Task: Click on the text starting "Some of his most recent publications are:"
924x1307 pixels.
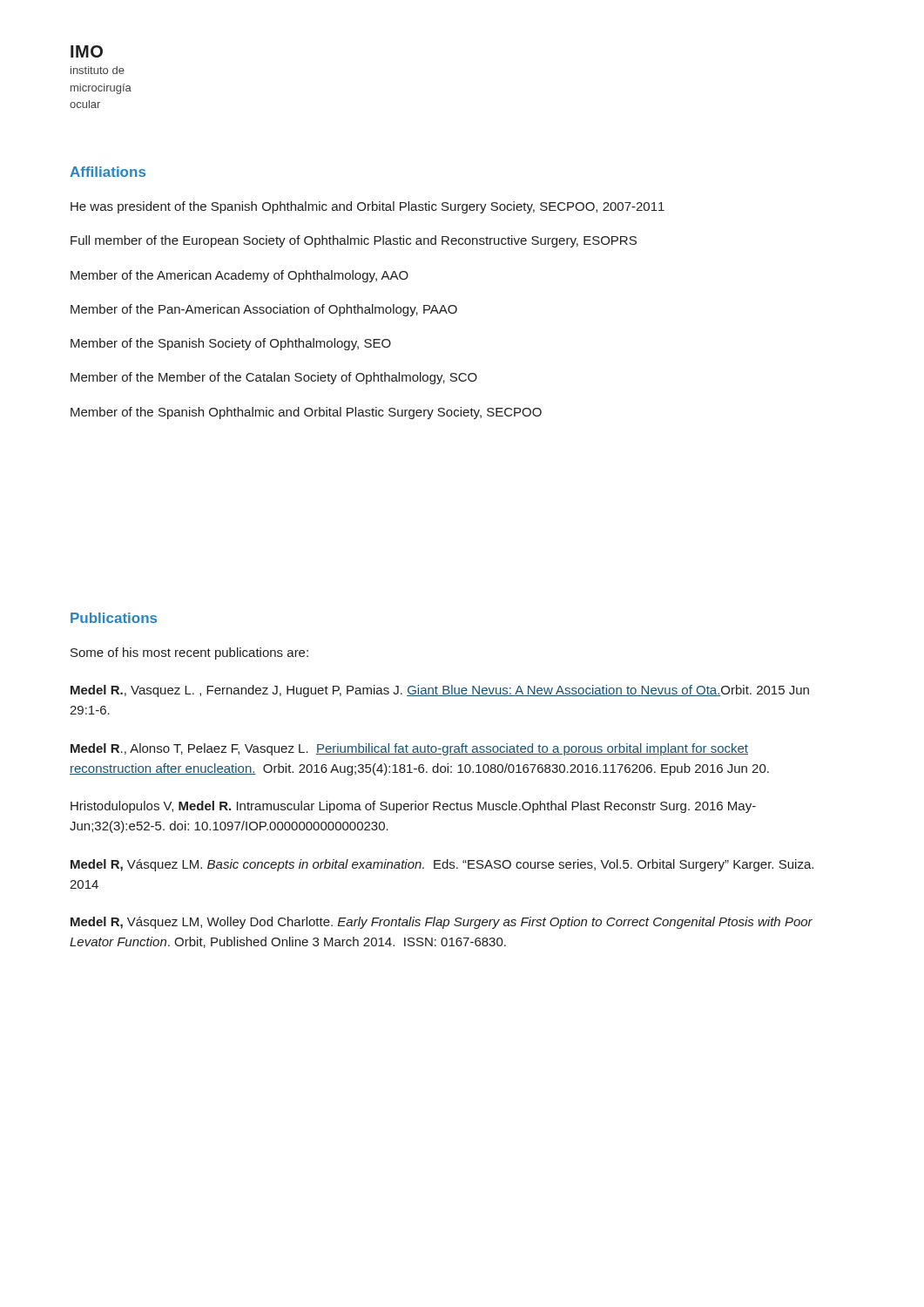Action: [x=189, y=654]
